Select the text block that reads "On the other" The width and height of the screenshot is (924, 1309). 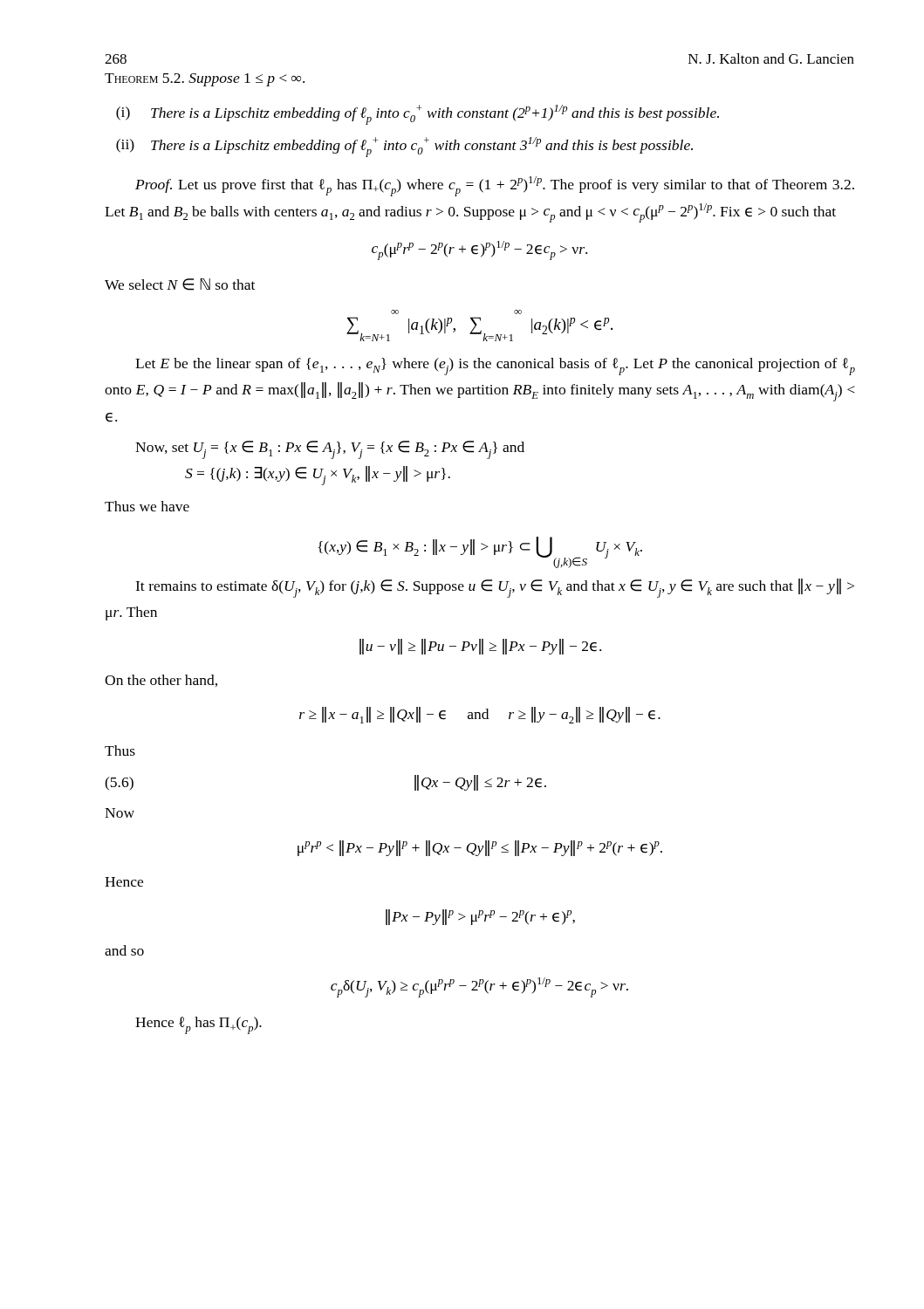(162, 680)
